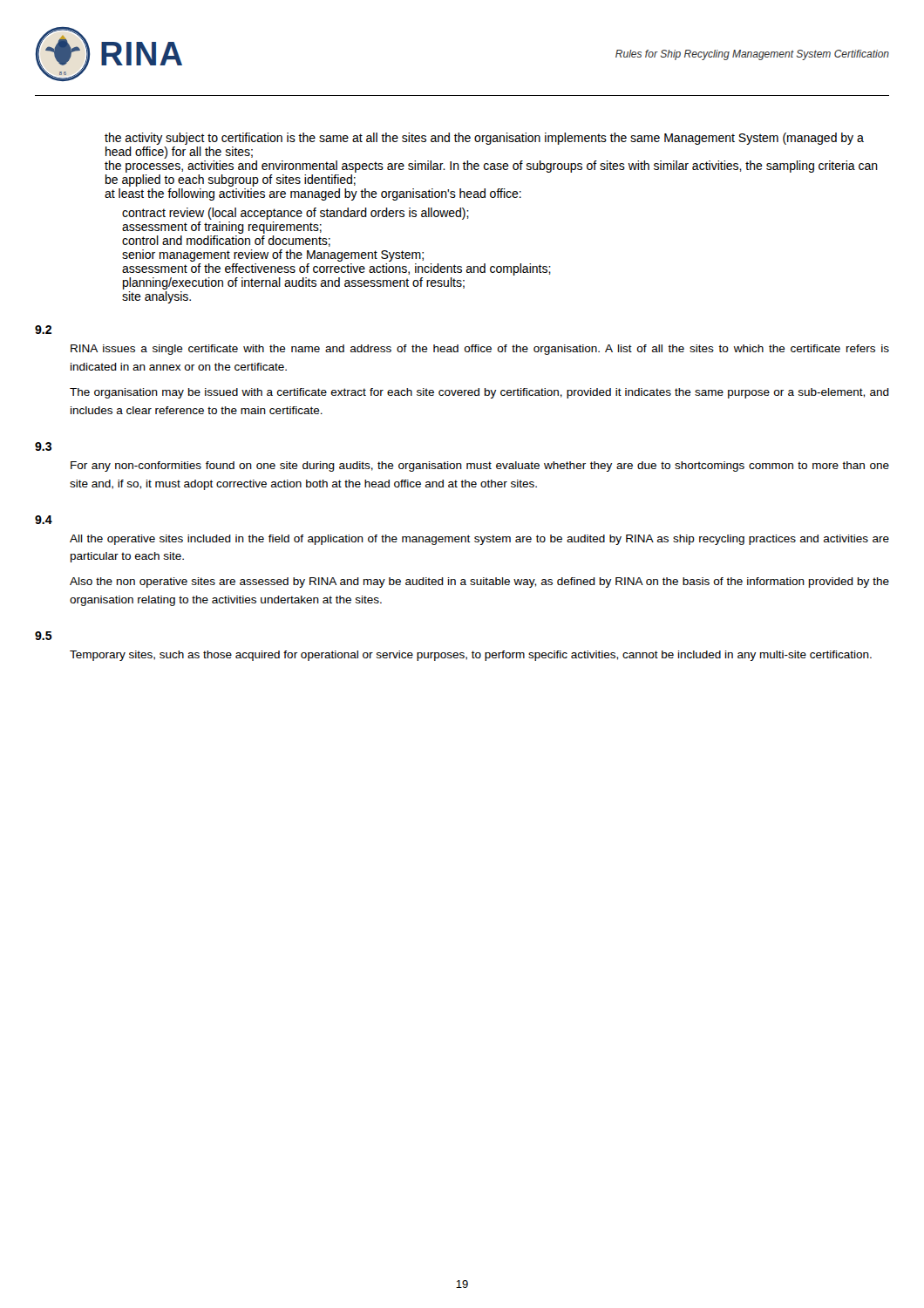The width and height of the screenshot is (924, 1308).
Task: Click on the list item with the text "at least the following activities are managed by"
Action: coord(313,194)
